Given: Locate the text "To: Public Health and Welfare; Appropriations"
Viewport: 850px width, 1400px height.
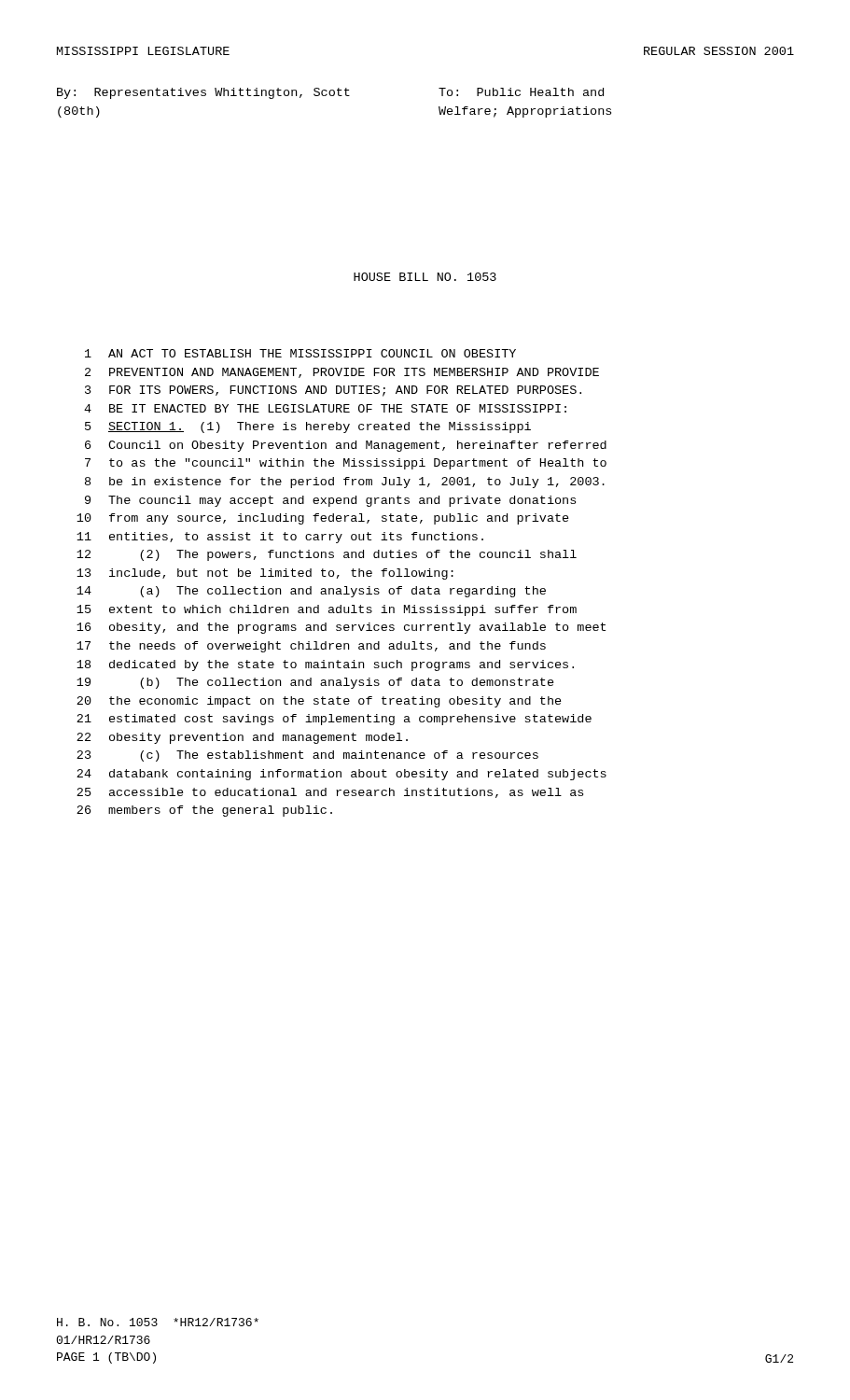Looking at the screenshot, I should click(525, 102).
